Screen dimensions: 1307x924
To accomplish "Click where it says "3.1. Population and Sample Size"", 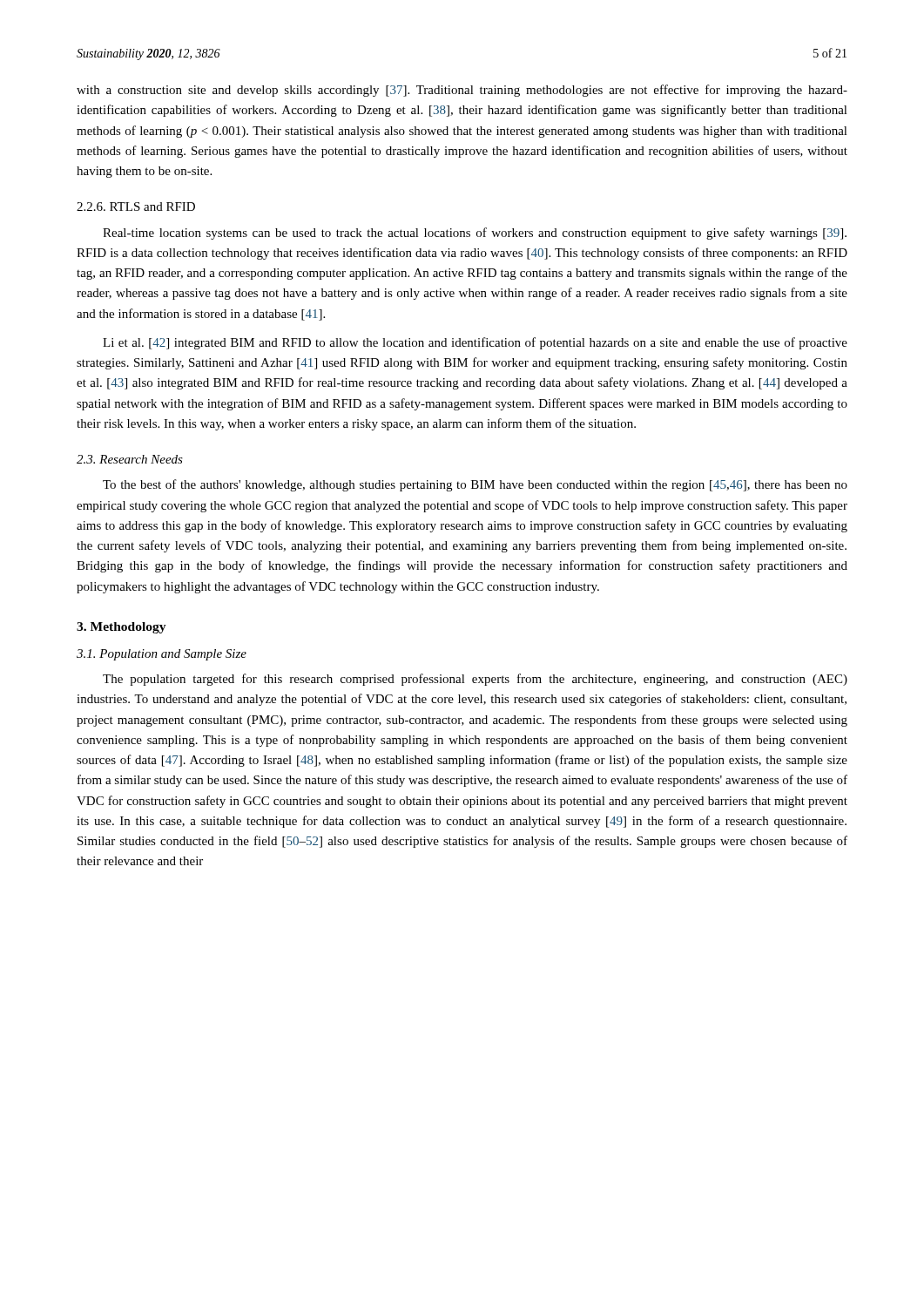I will (162, 655).
